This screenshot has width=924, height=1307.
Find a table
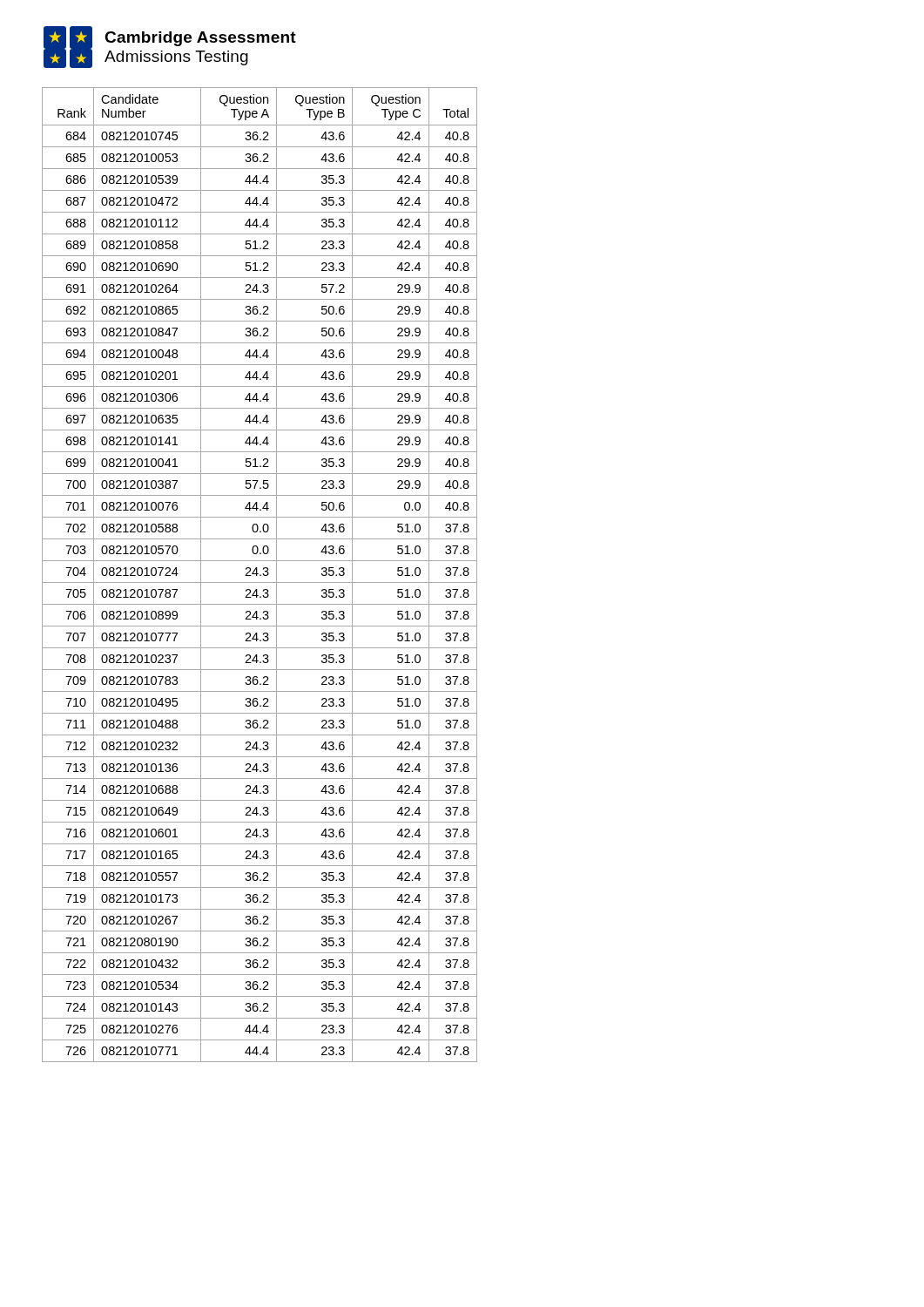point(260,575)
